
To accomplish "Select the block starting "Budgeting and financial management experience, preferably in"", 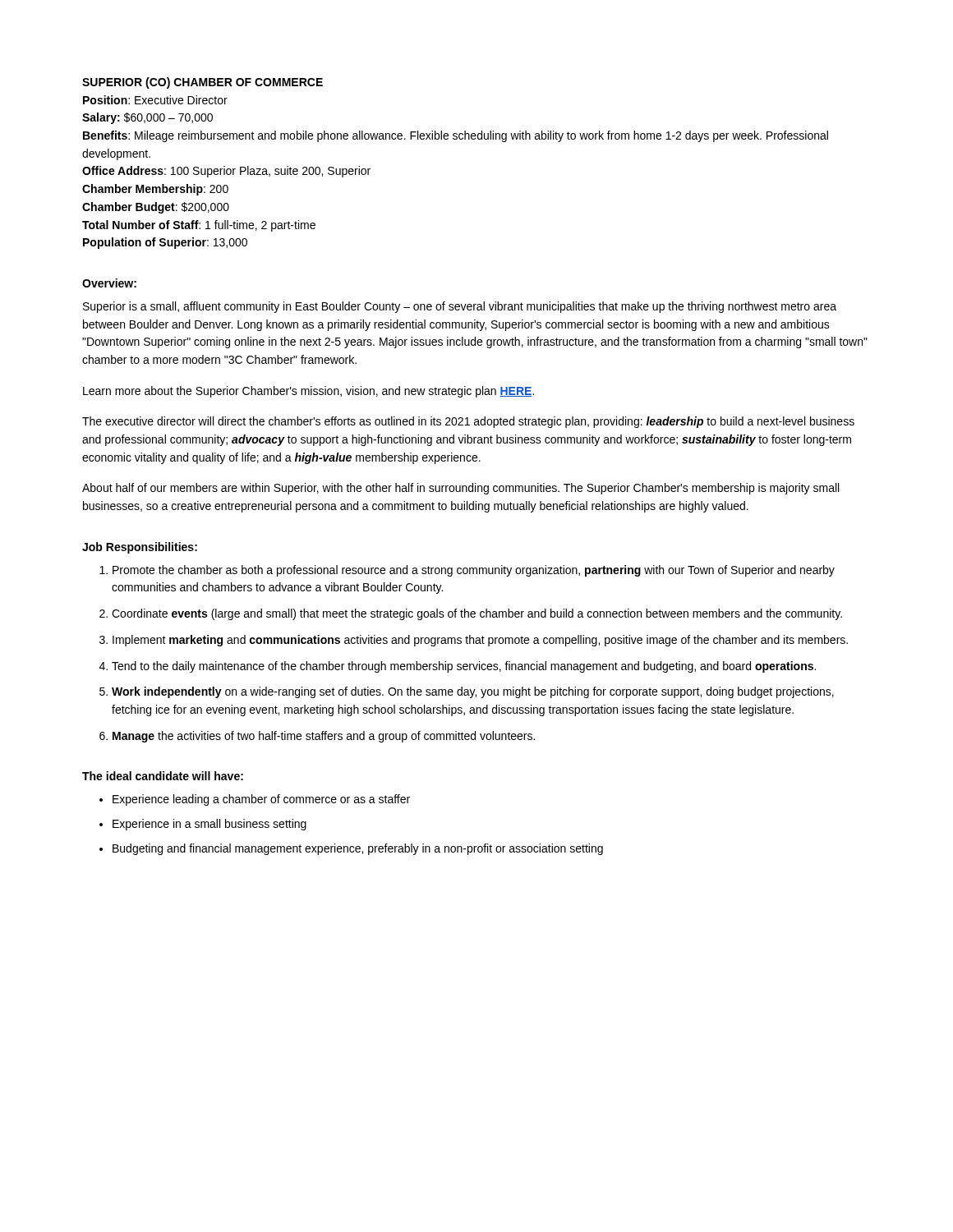I will (358, 848).
